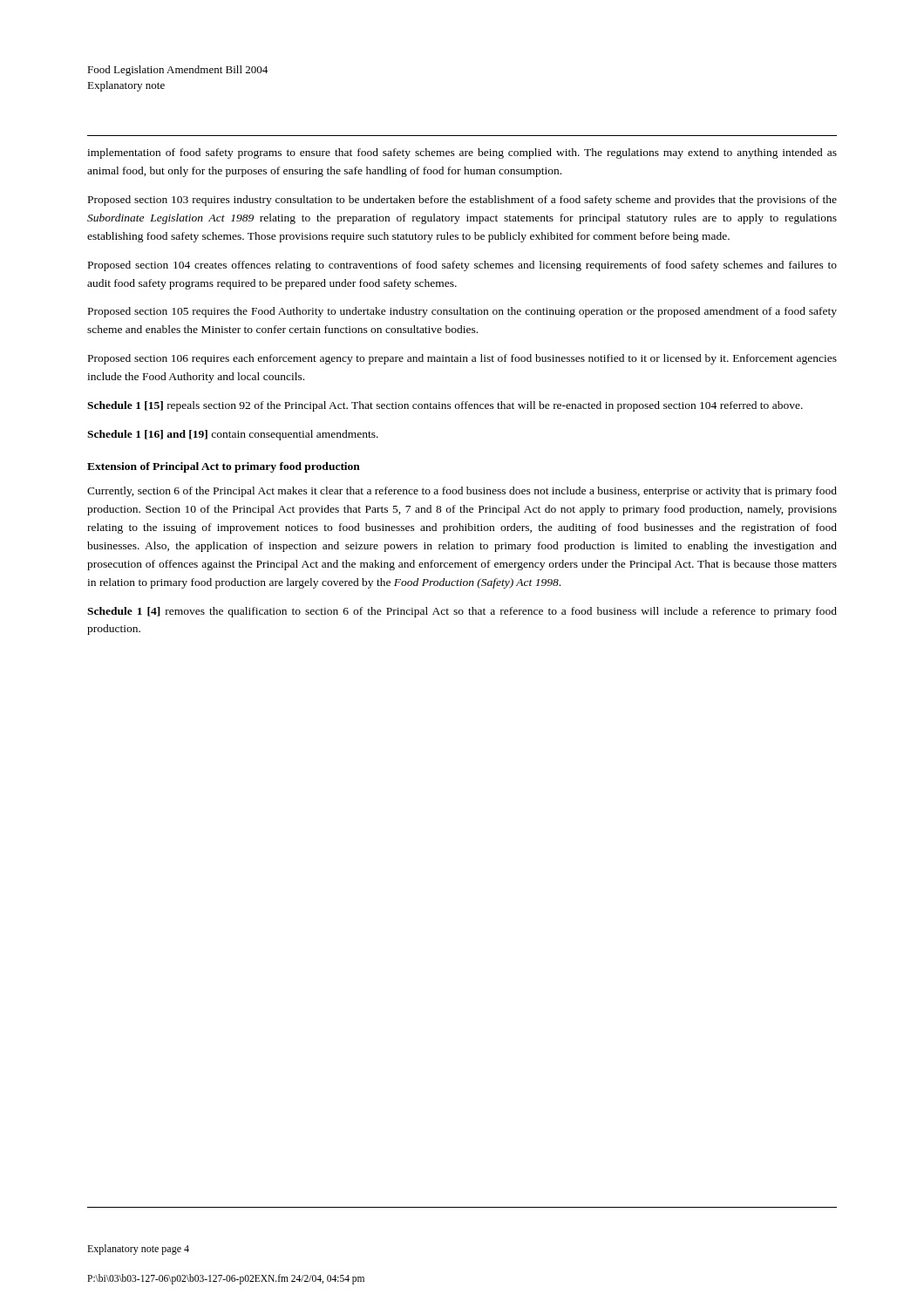Point to the text starting "Proposed section 103 requires industry"
Viewport: 924px width, 1308px height.
coord(462,217)
